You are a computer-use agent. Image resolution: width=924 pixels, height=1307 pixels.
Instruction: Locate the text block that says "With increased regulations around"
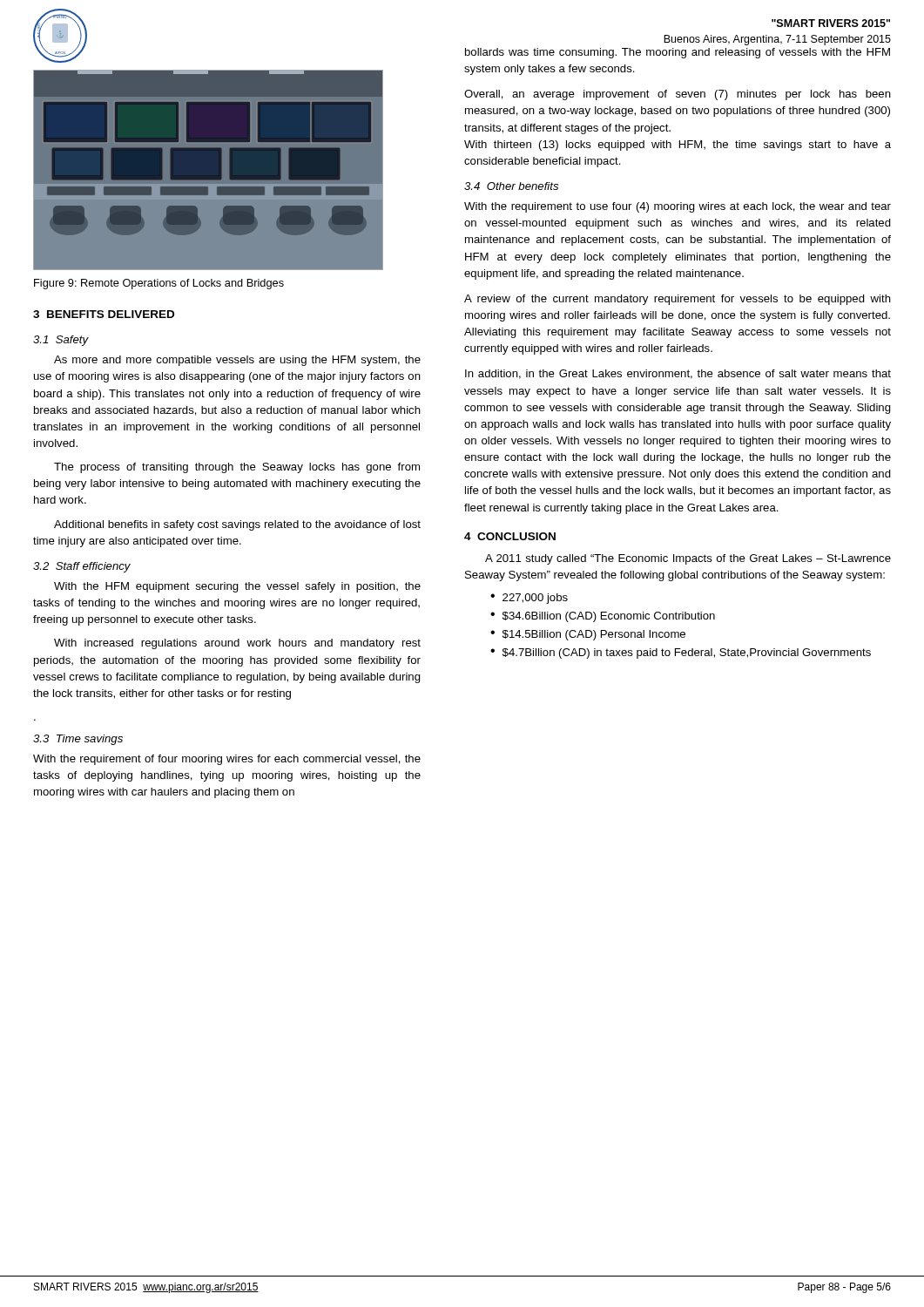[x=227, y=668]
